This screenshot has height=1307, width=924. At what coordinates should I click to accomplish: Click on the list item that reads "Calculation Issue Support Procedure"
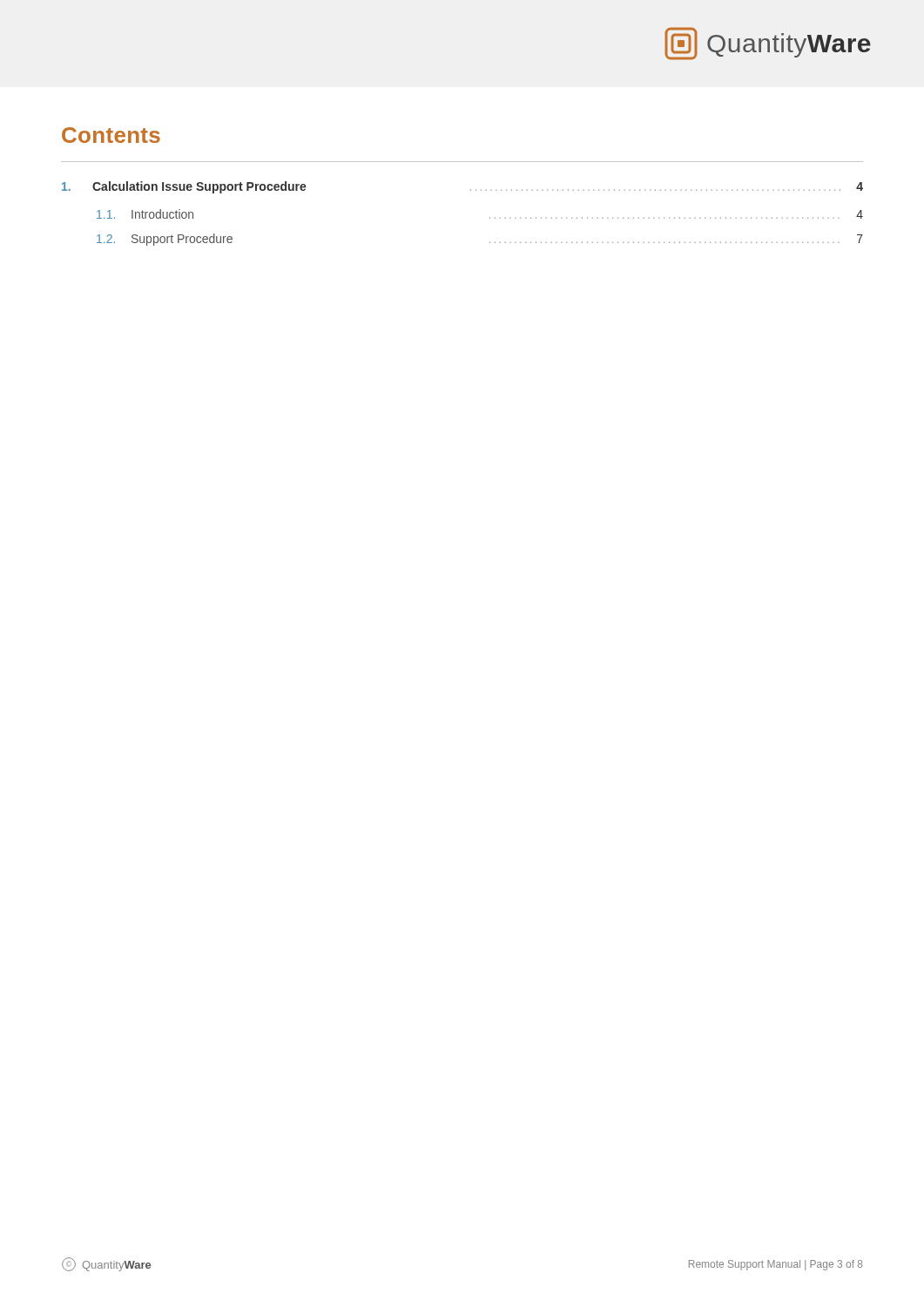tap(462, 186)
